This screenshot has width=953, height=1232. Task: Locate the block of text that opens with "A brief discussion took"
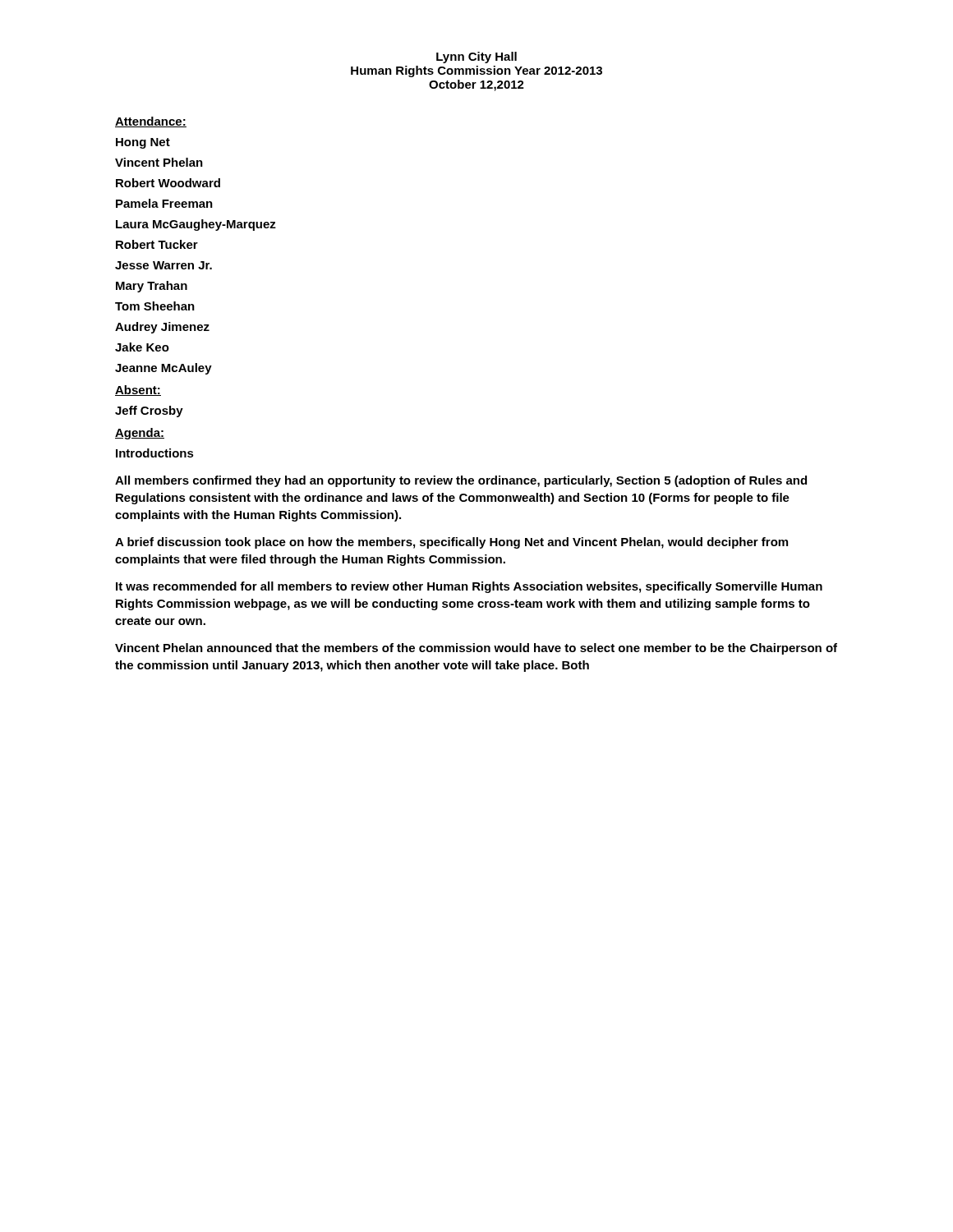[452, 550]
